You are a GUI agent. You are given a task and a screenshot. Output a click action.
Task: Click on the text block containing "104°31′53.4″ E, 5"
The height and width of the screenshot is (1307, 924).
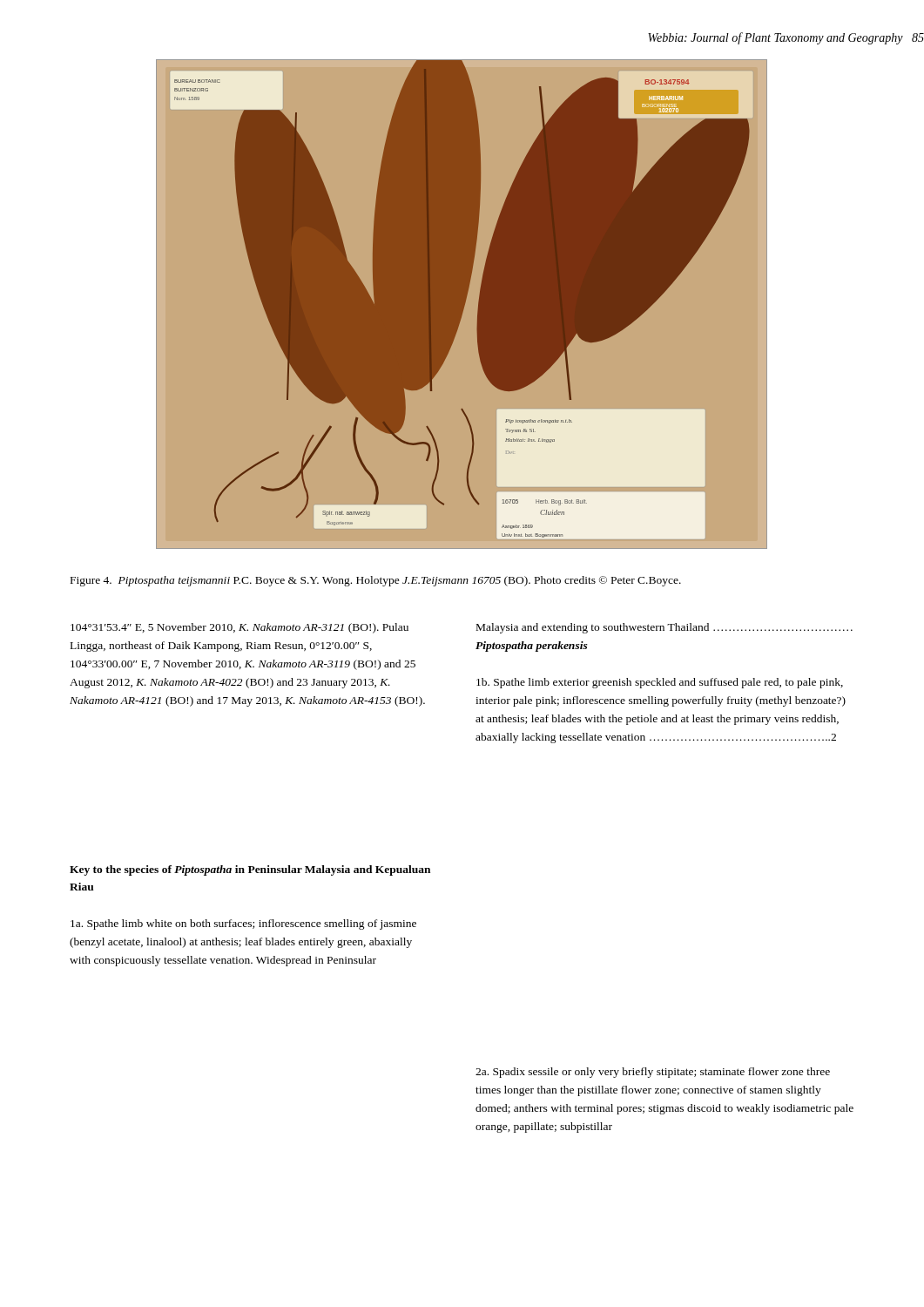[248, 663]
